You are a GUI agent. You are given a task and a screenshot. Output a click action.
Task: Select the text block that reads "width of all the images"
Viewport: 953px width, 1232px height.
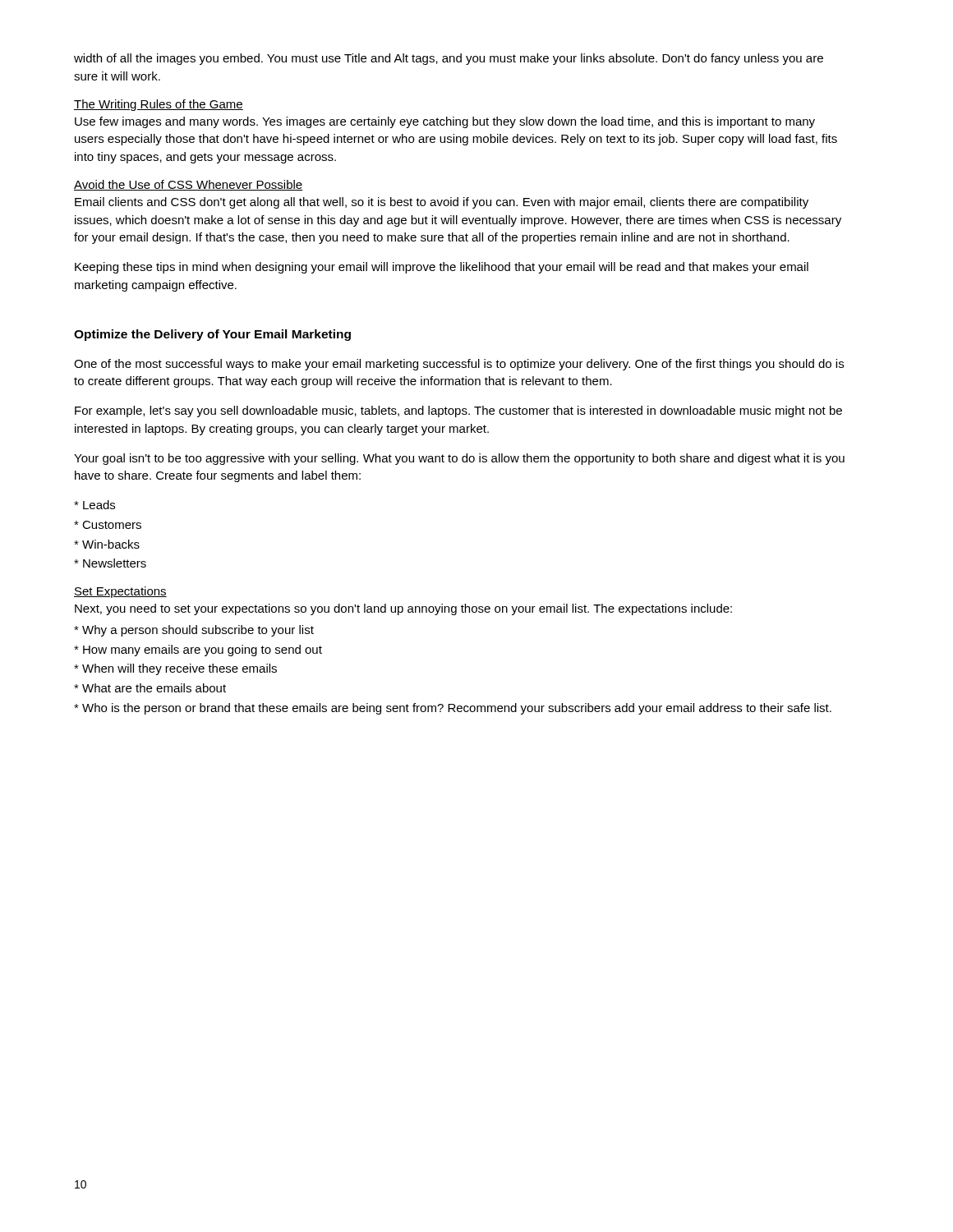tap(449, 67)
